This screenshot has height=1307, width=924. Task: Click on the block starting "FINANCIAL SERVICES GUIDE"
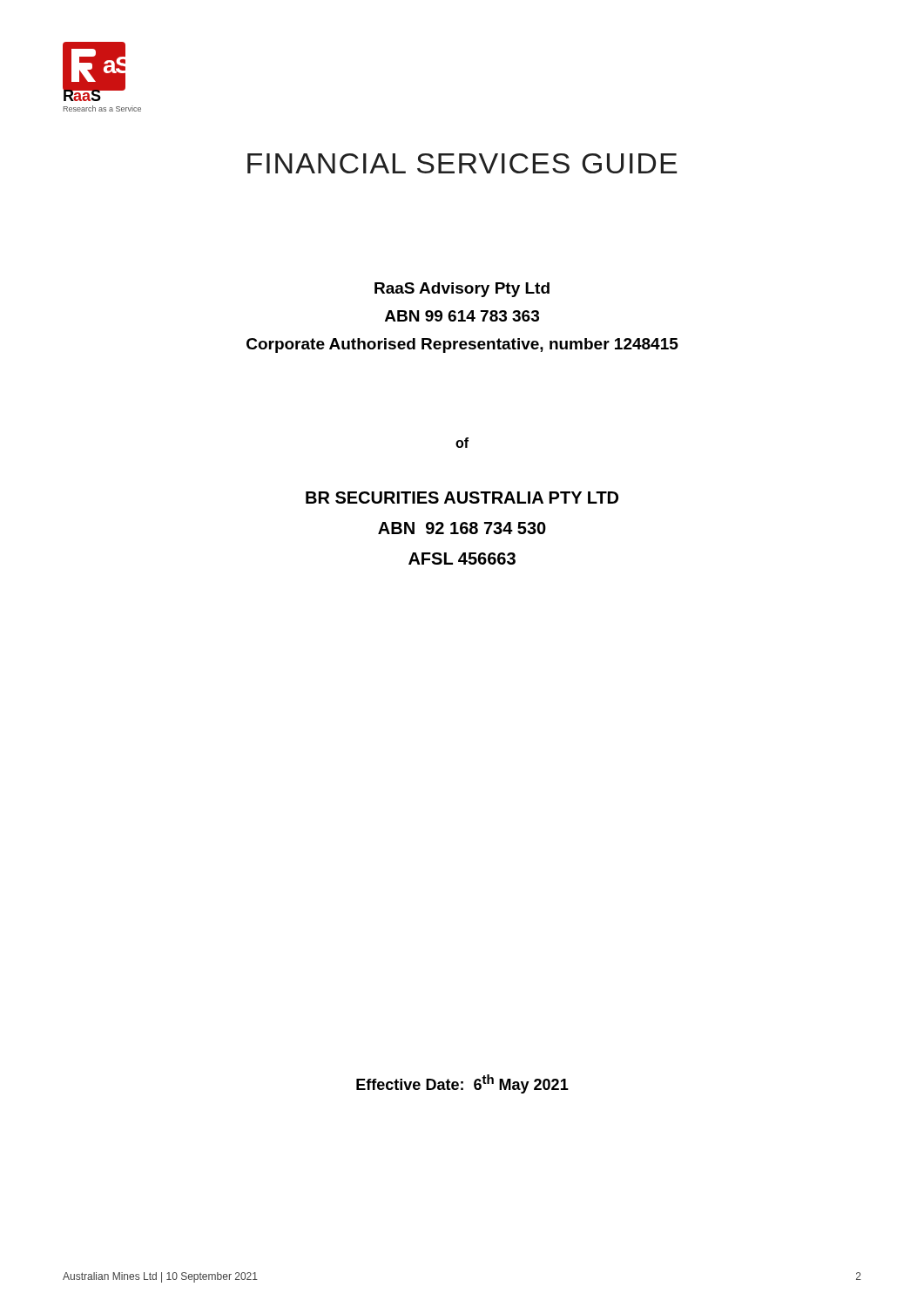(x=462, y=163)
